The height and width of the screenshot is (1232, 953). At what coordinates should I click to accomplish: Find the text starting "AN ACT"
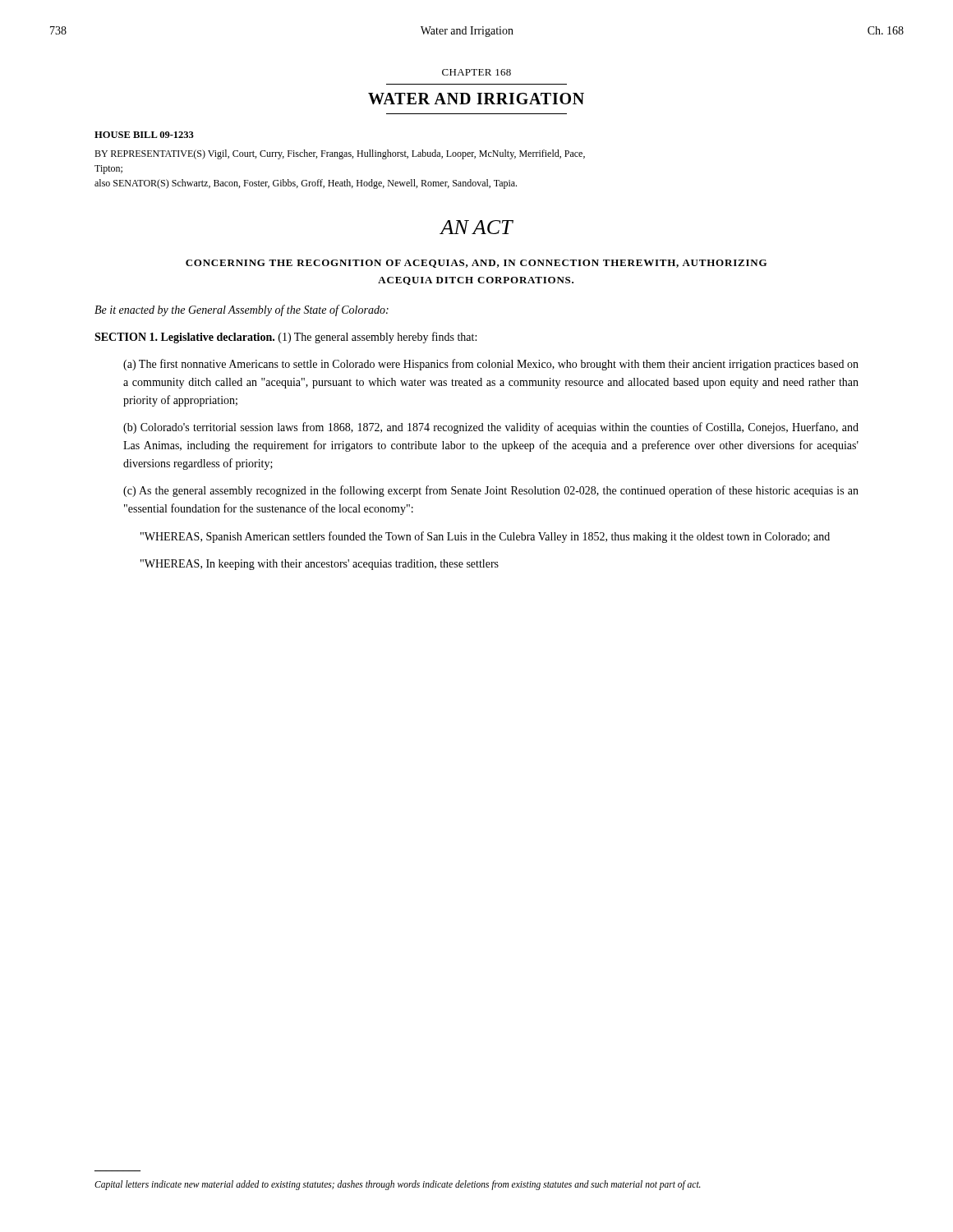pos(476,227)
